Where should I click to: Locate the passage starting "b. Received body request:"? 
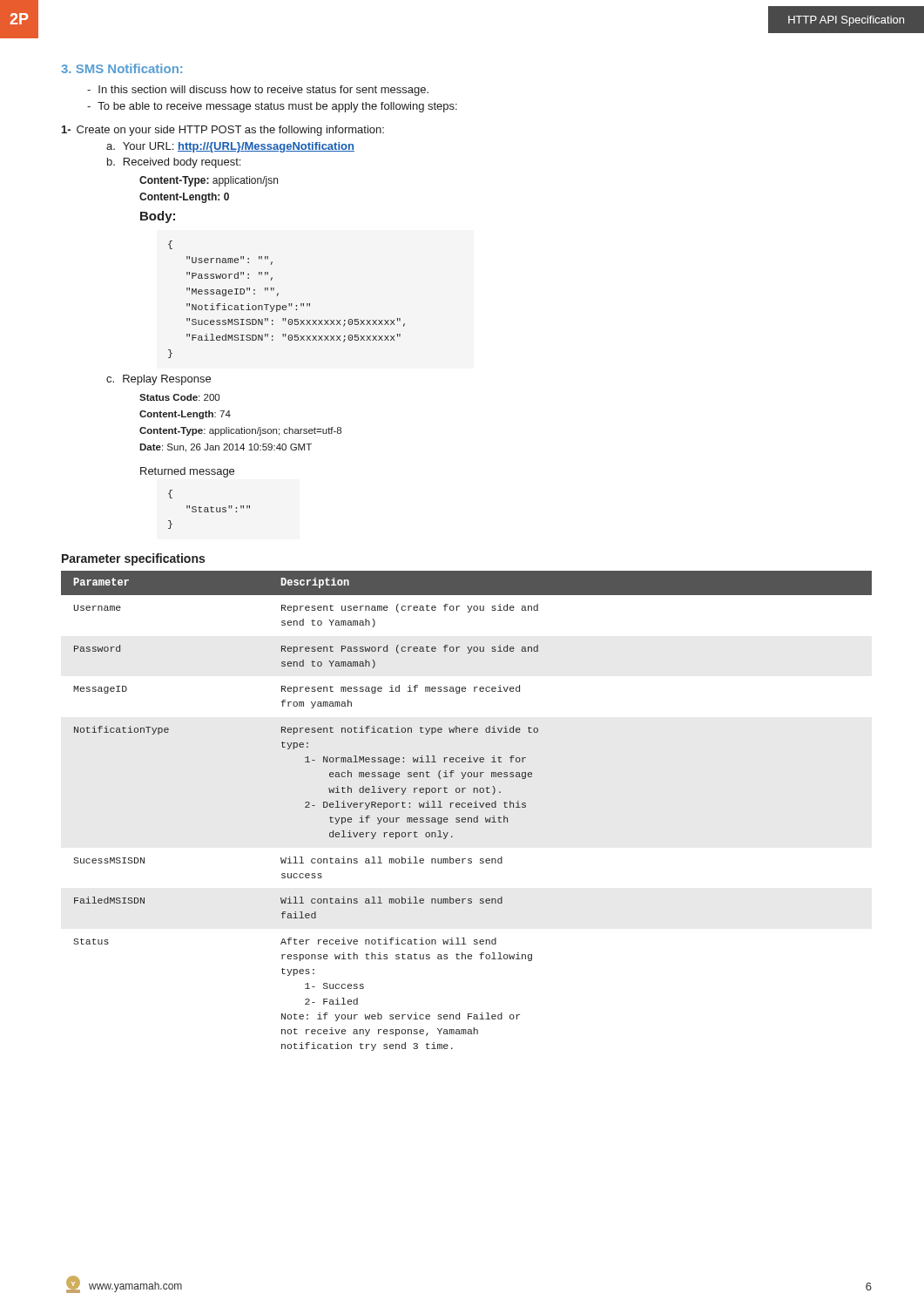pyautogui.click(x=174, y=162)
